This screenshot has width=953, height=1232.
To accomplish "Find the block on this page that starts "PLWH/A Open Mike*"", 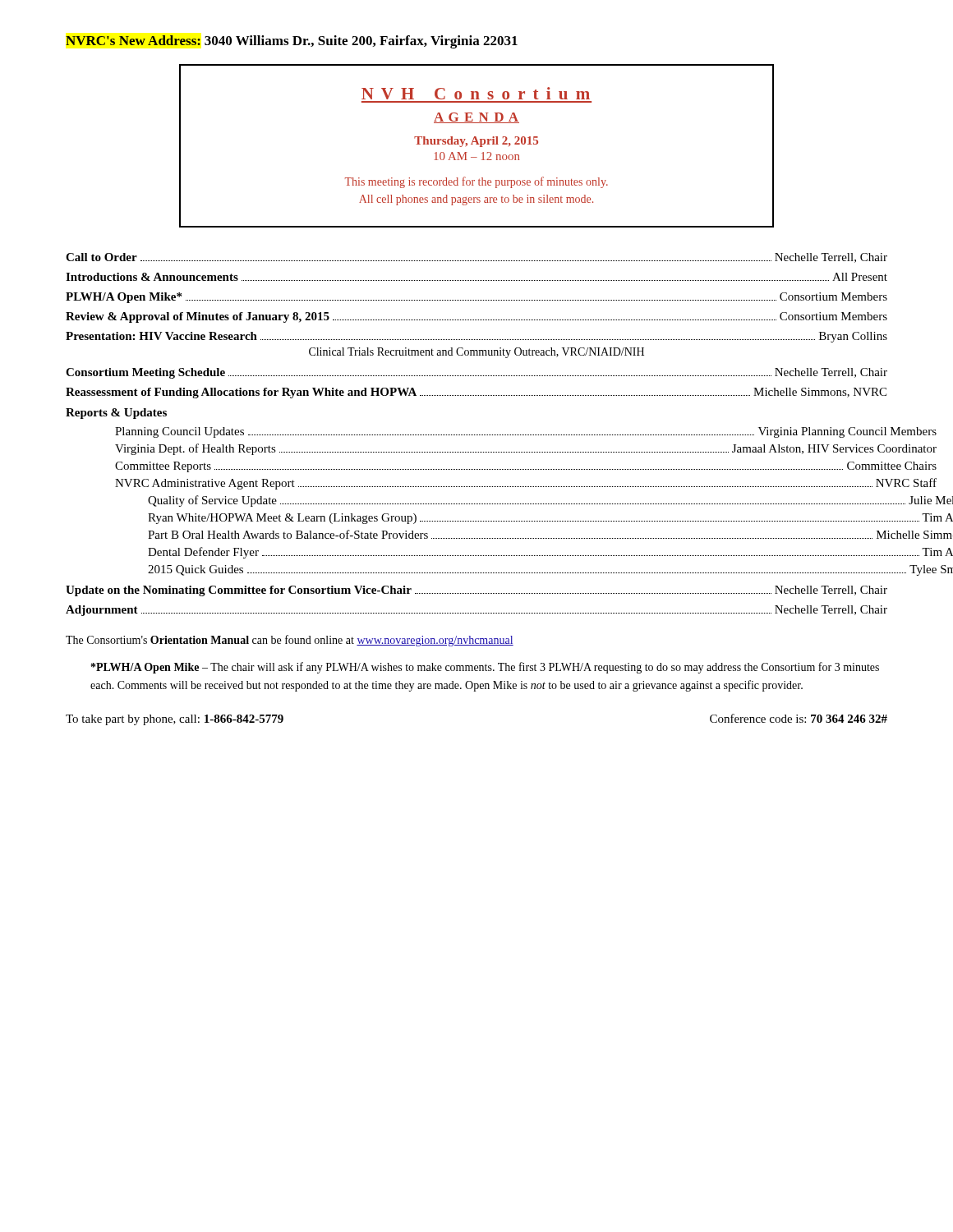I will pyautogui.click(x=476, y=297).
